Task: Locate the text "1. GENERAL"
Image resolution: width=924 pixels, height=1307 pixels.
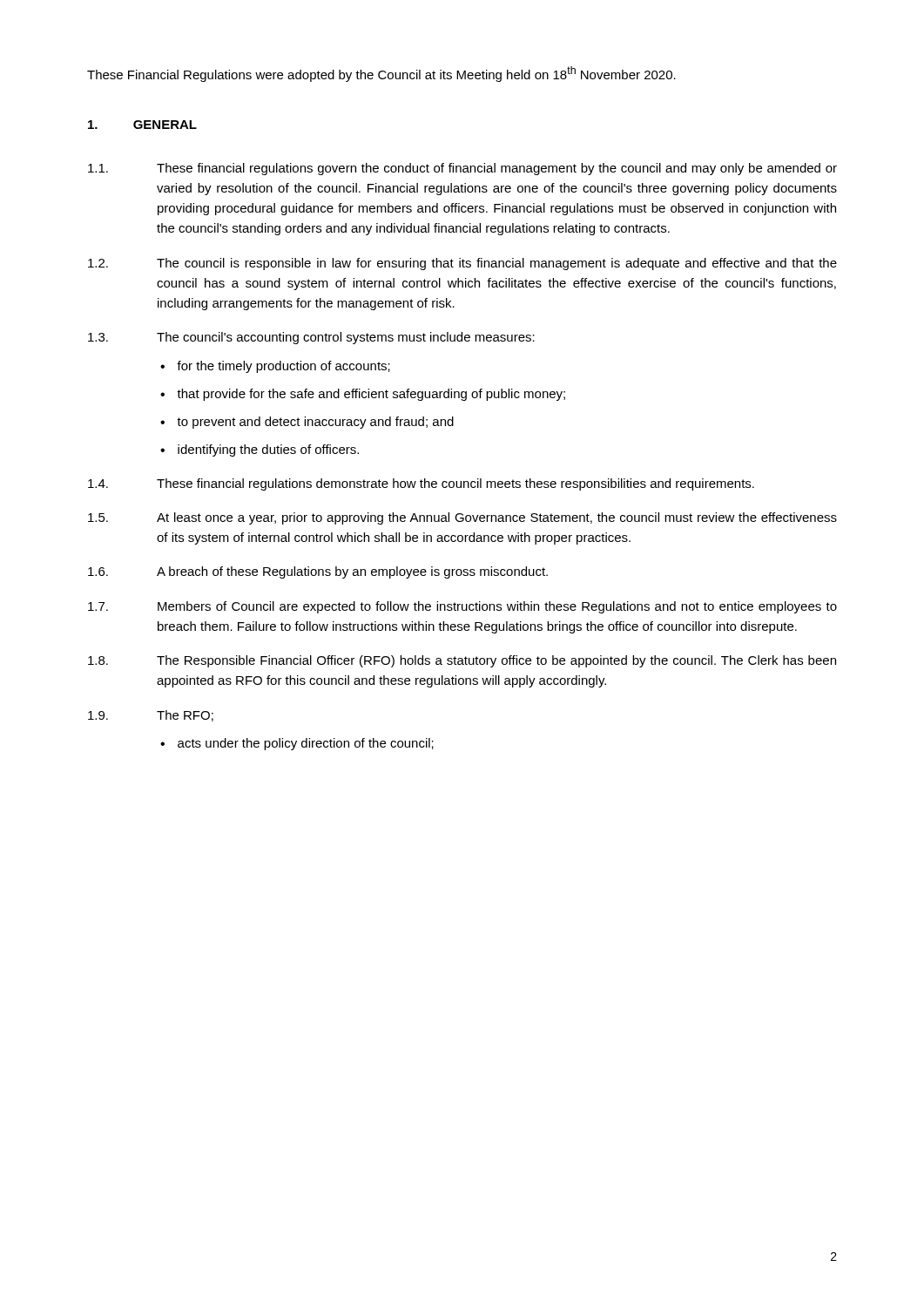Action: tap(142, 124)
